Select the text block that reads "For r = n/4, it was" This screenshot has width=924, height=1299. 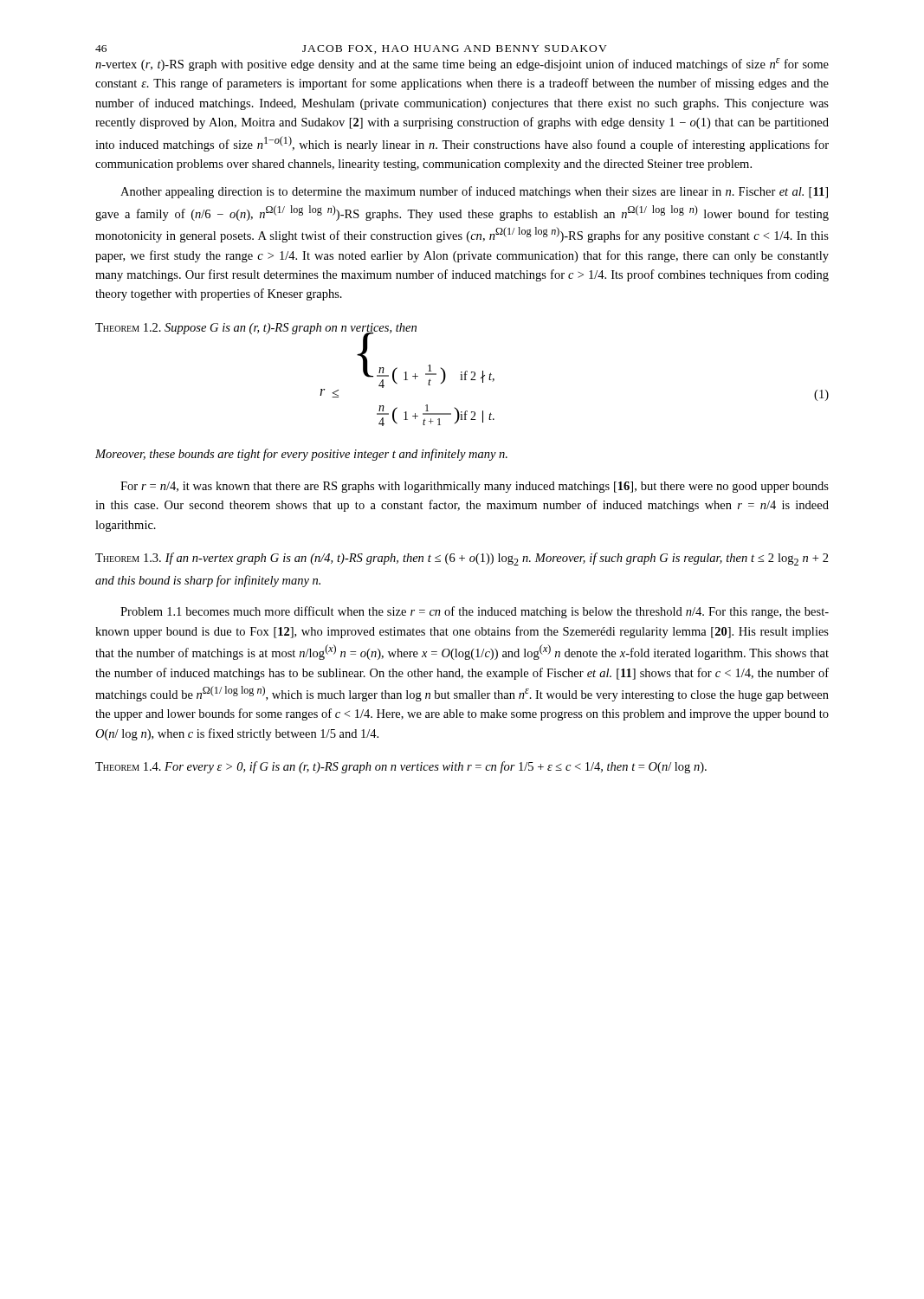click(462, 505)
